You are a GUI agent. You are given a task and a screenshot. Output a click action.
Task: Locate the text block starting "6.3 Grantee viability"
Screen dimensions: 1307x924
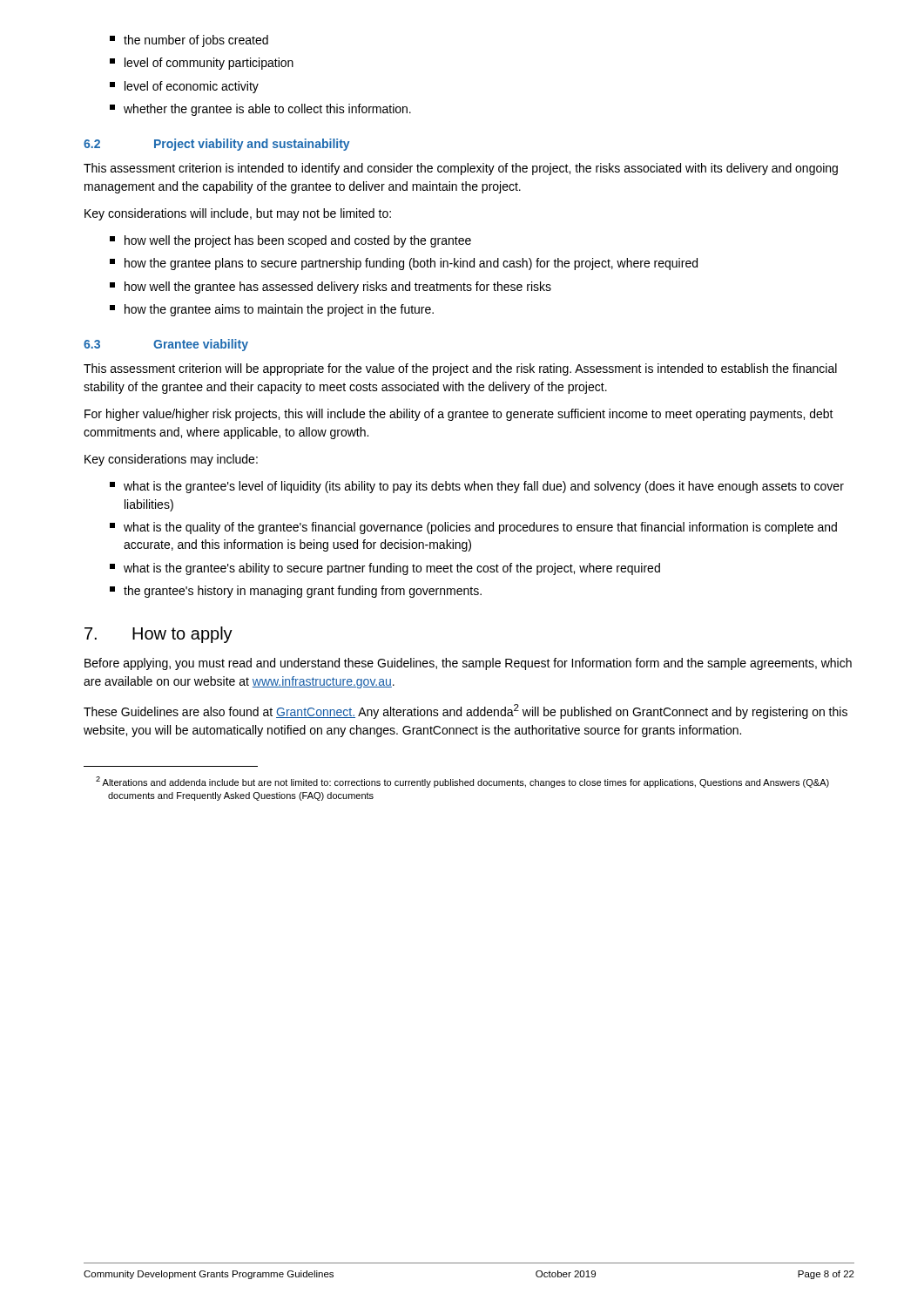[x=166, y=344]
